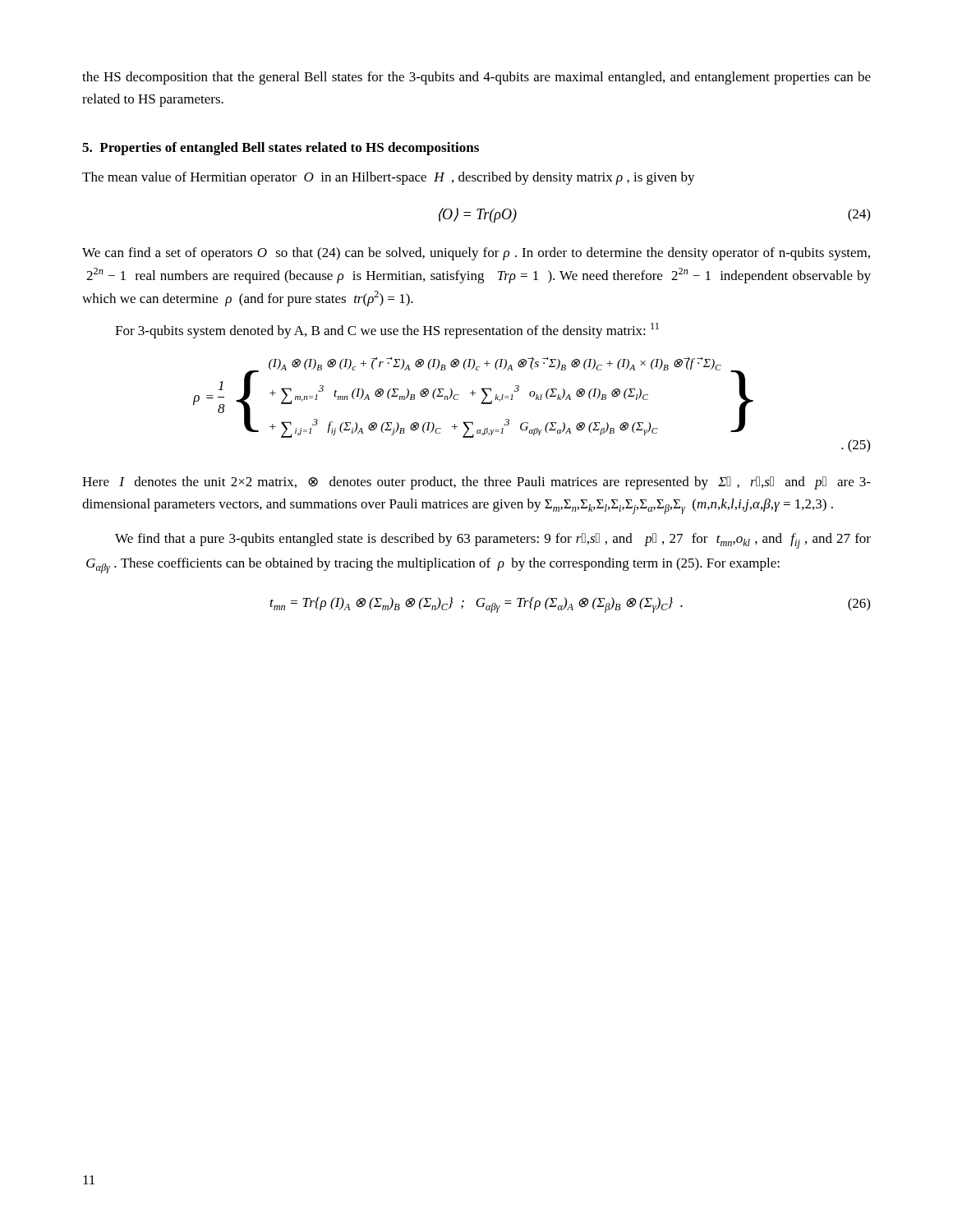Locate the formula containing "⟨O⟩ = Tr(ρO) (24)"
This screenshot has width=953, height=1232.
476,214
